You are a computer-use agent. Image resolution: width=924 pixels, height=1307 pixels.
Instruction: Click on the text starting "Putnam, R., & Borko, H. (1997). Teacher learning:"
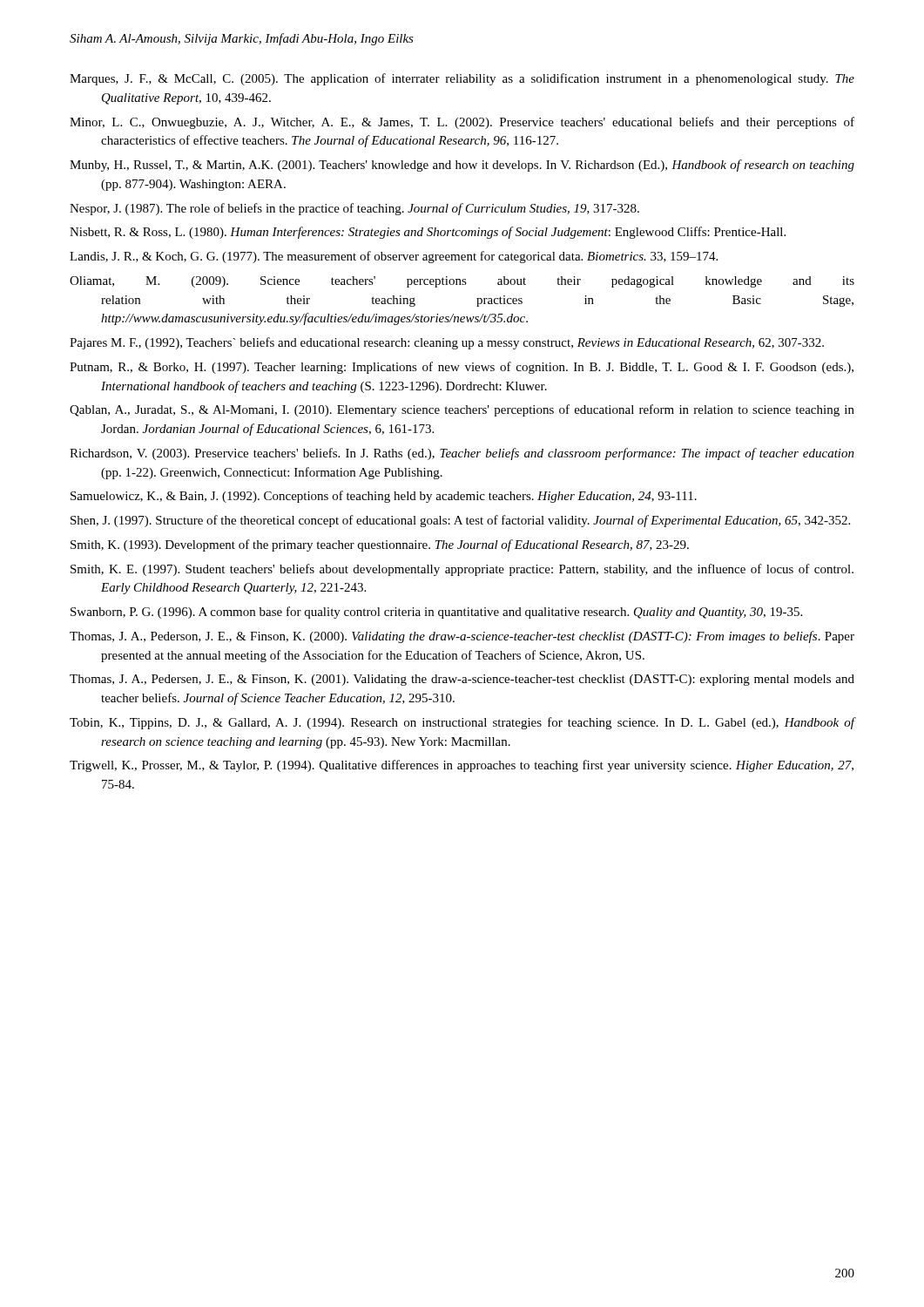tap(462, 376)
